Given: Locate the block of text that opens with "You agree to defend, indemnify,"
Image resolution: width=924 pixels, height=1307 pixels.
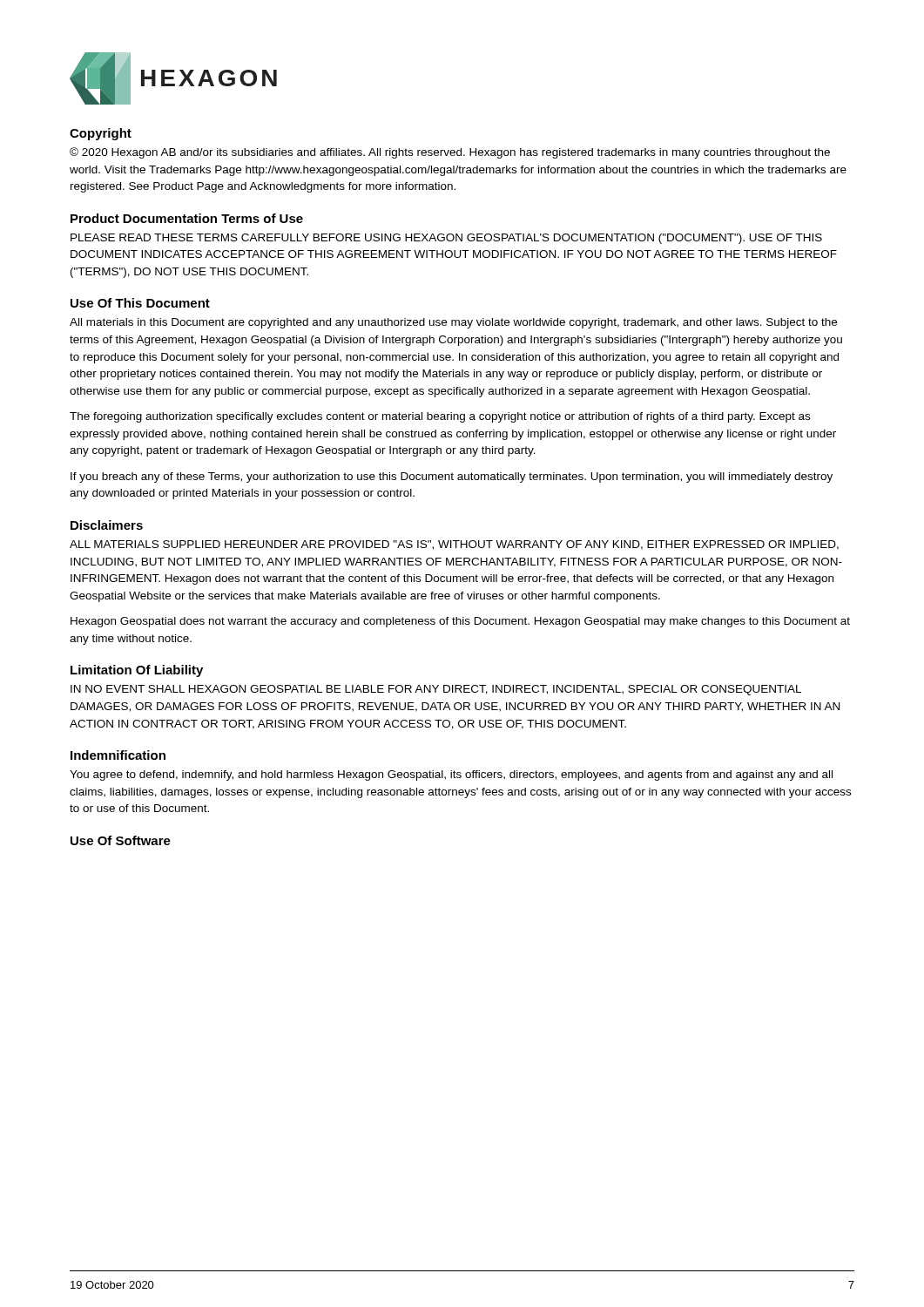Looking at the screenshot, I should [461, 791].
